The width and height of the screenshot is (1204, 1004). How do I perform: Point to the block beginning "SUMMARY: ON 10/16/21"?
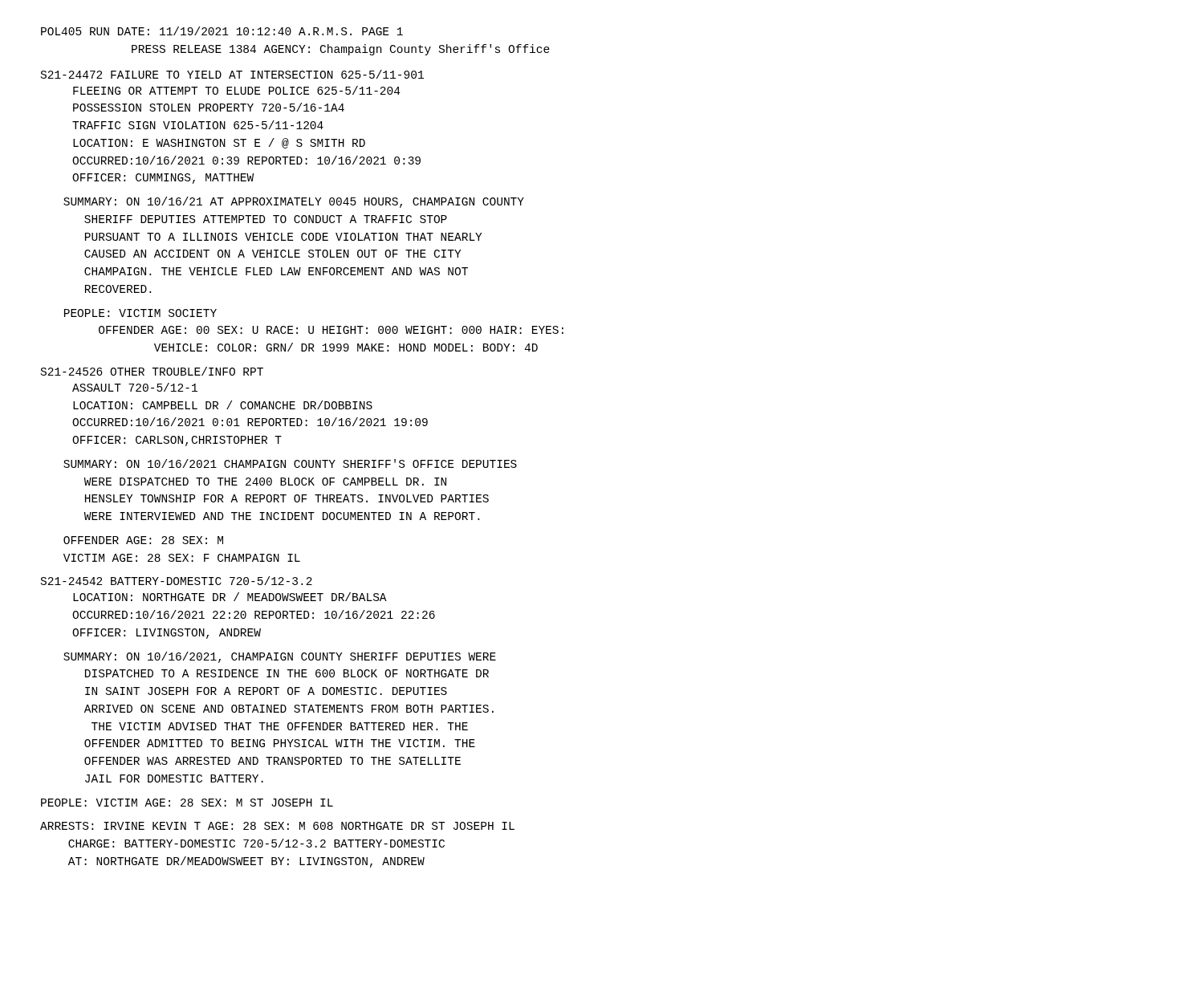290,246
